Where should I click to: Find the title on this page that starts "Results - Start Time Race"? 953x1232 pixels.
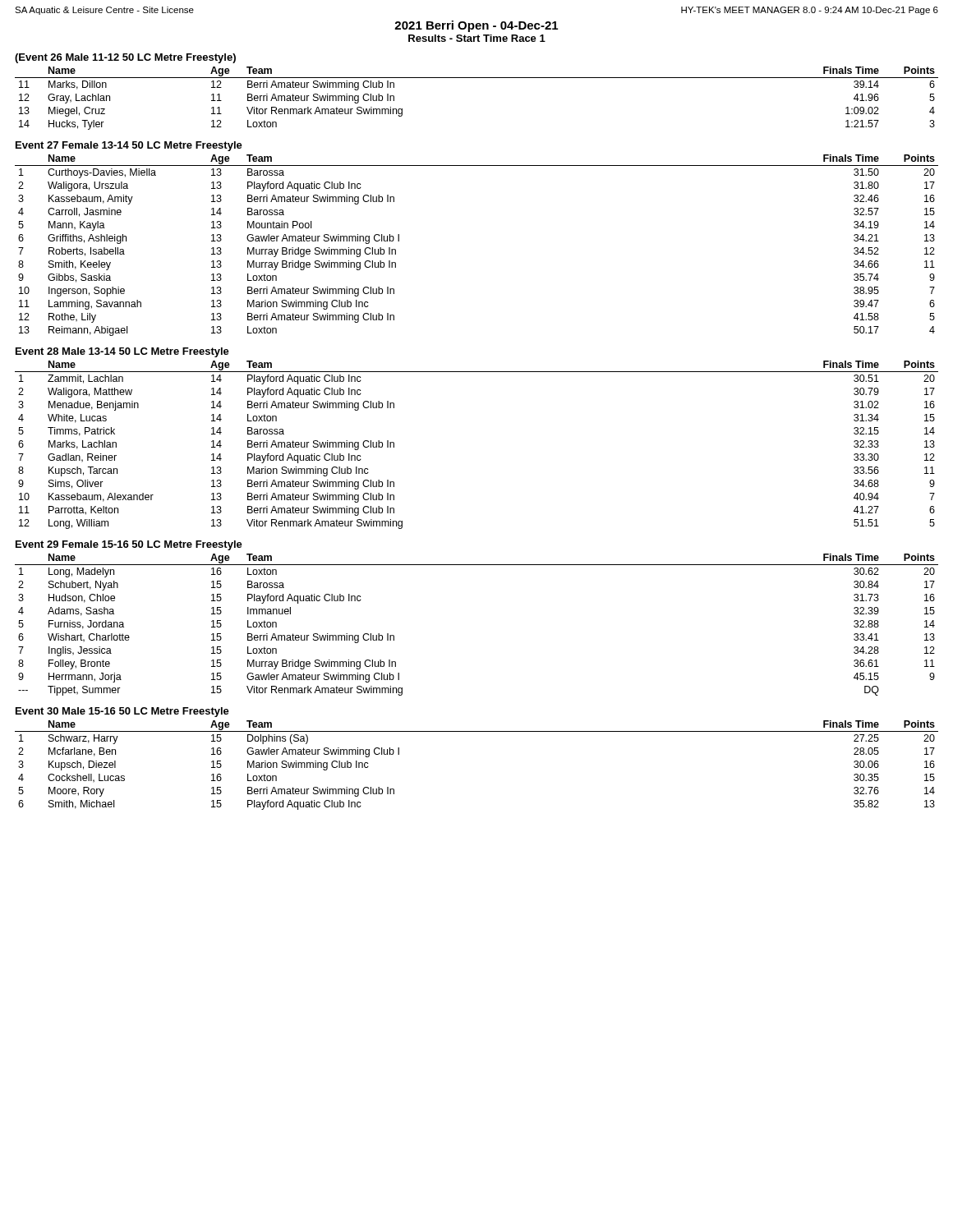(476, 38)
